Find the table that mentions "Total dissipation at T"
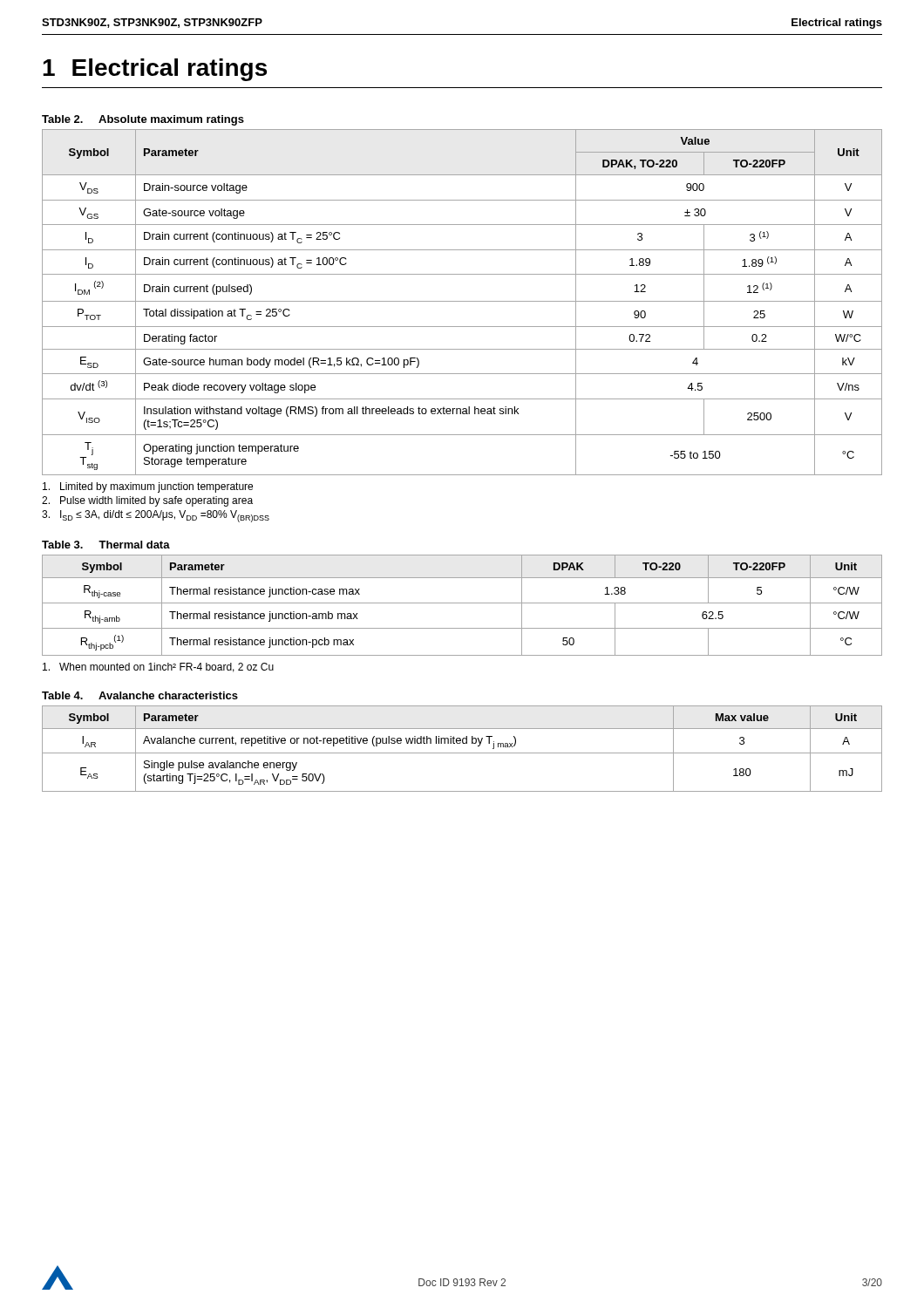Image resolution: width=924 pixels, height=1308 pixels. click(x=462, y=302)
